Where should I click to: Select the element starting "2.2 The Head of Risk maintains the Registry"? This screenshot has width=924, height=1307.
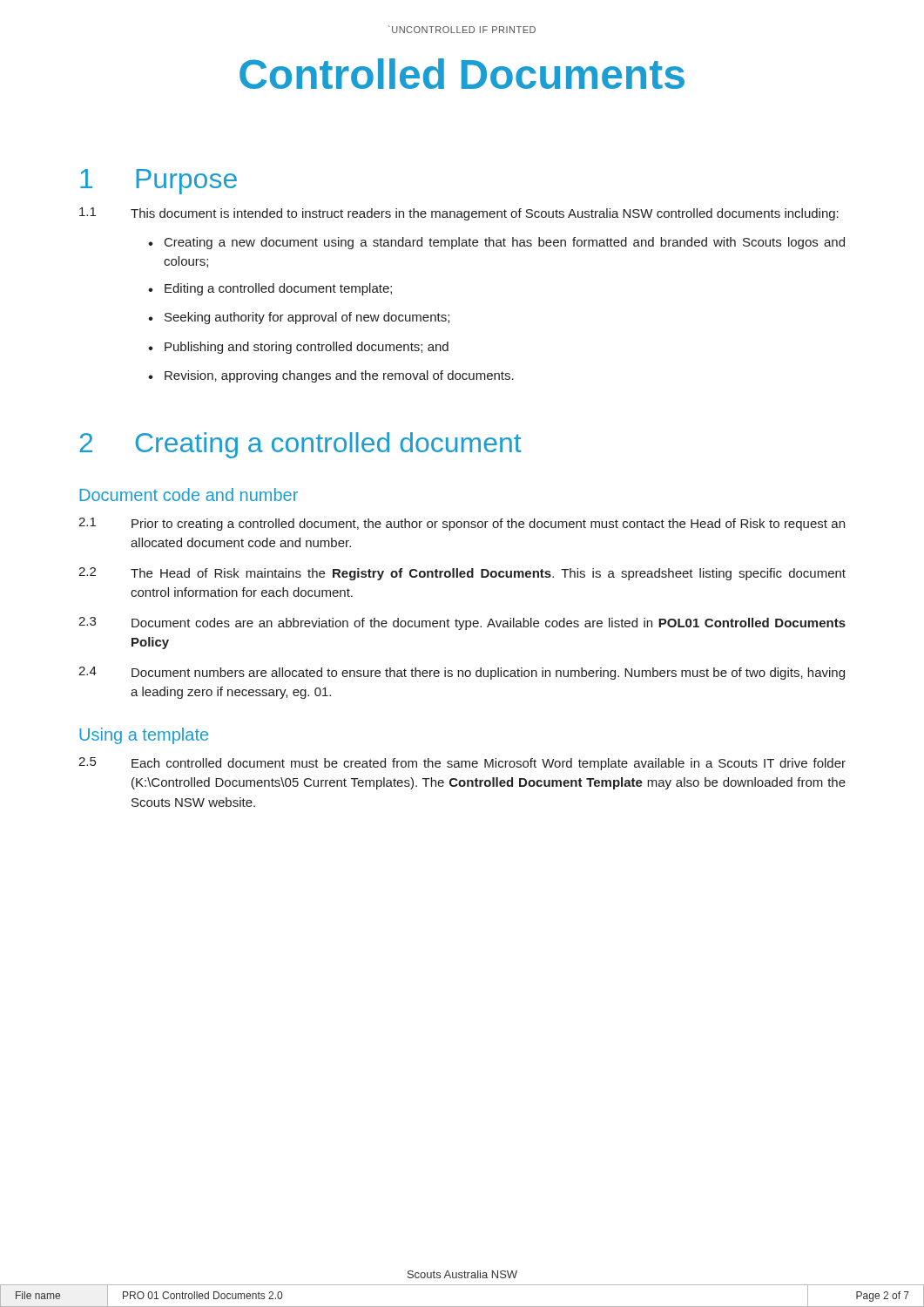[462, 583]
